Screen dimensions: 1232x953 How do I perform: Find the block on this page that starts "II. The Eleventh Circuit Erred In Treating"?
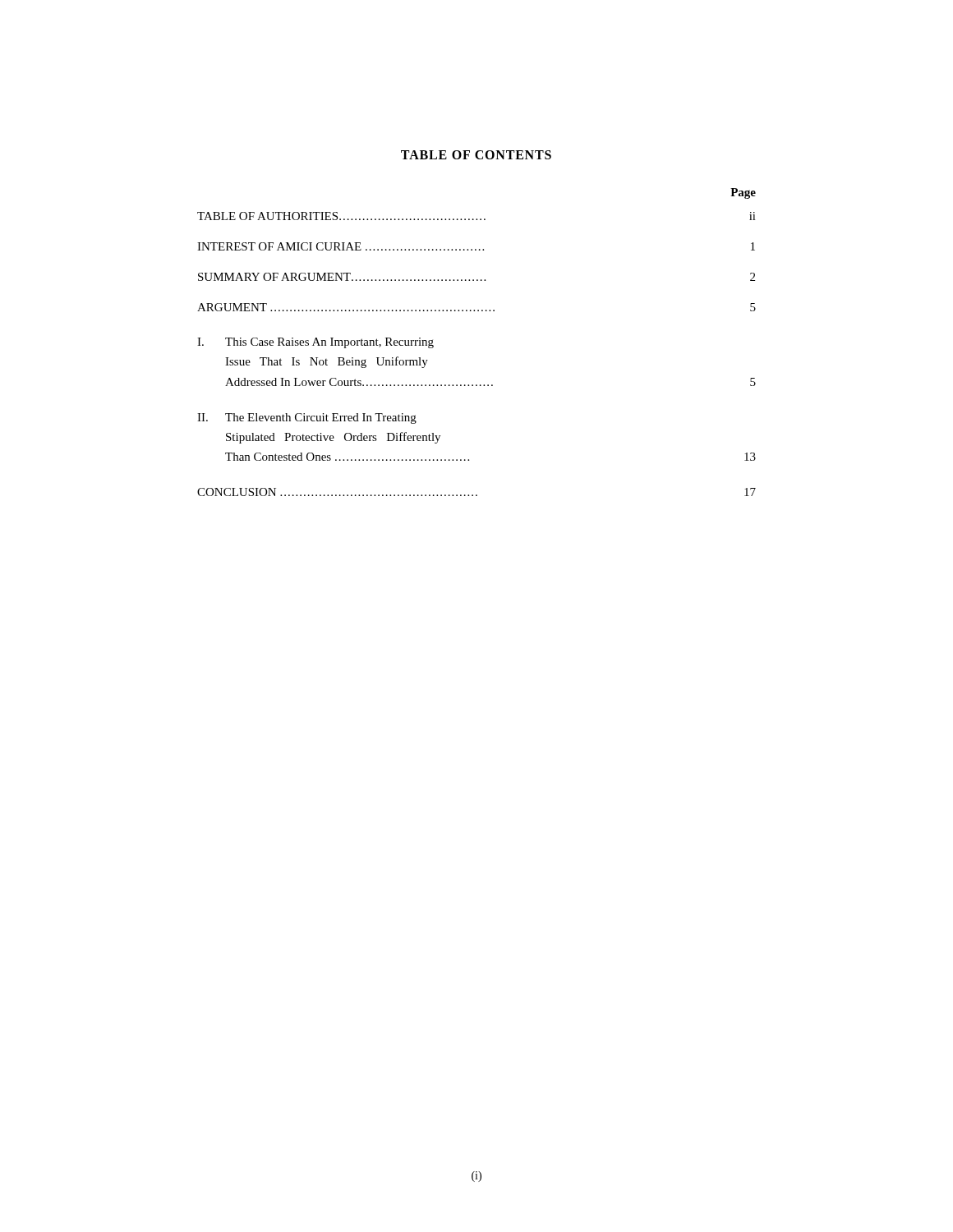tap(307, 418)
